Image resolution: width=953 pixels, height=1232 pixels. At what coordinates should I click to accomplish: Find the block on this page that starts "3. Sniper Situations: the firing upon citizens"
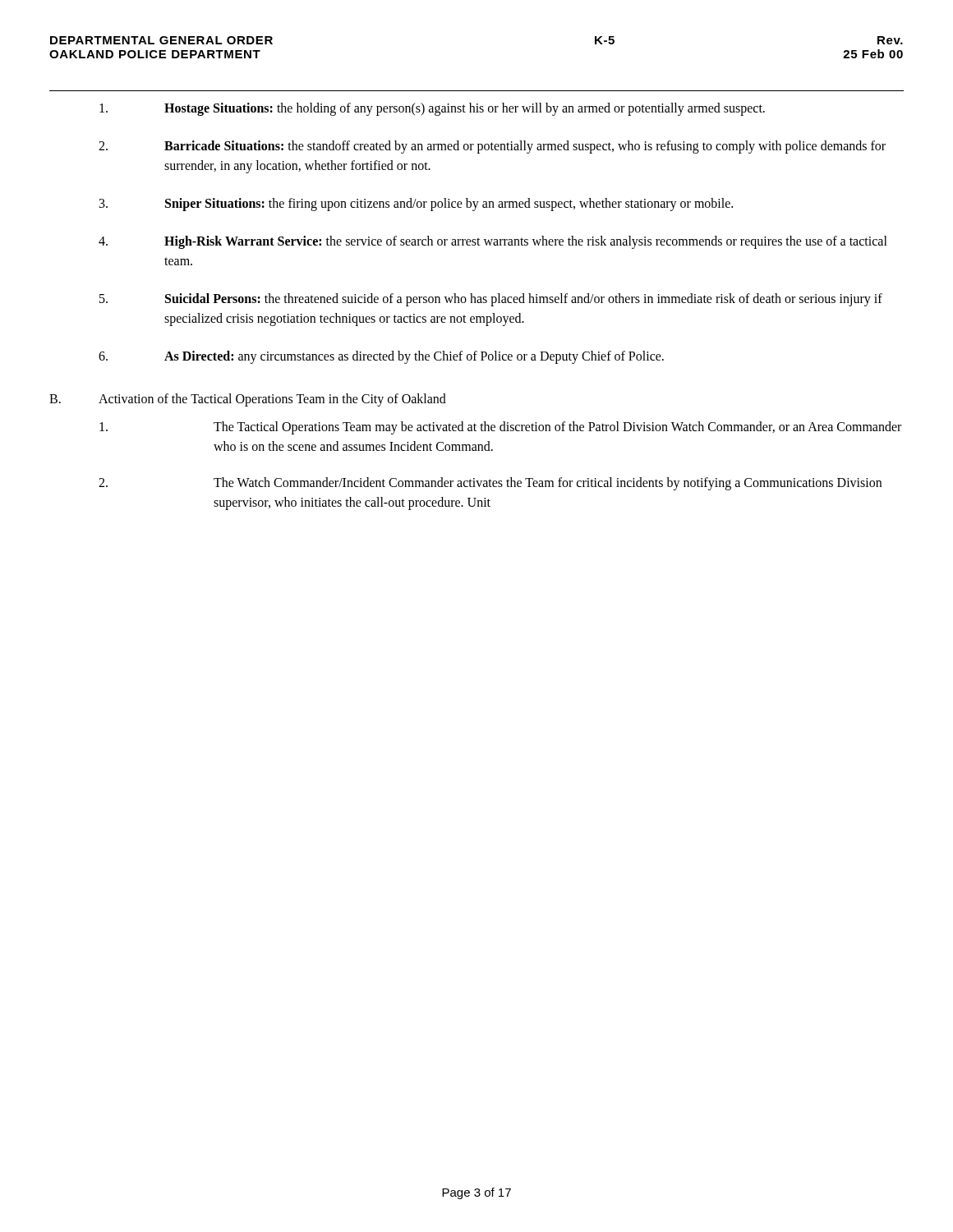click(476, 204)
